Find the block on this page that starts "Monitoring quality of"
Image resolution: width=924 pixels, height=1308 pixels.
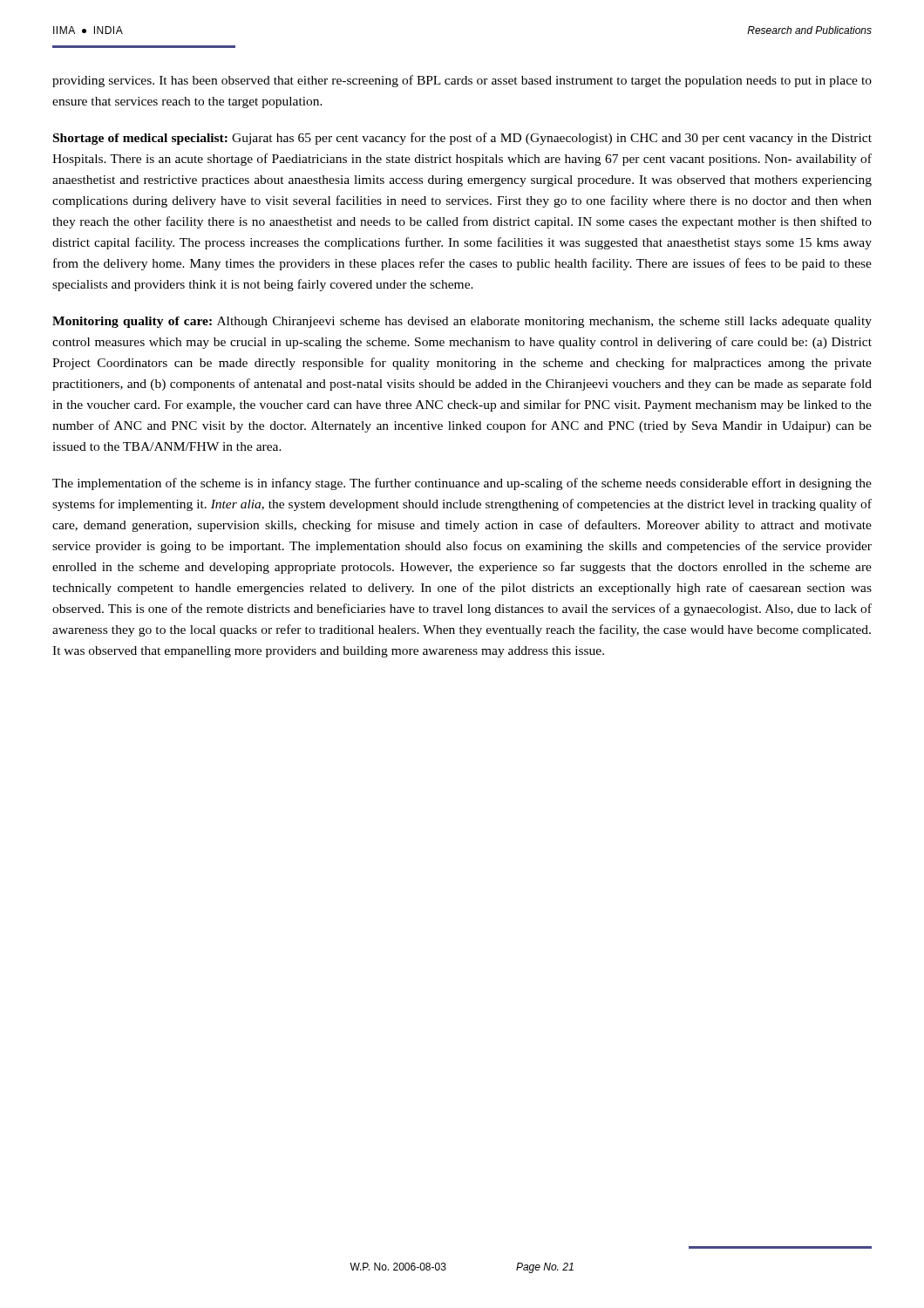462,383
